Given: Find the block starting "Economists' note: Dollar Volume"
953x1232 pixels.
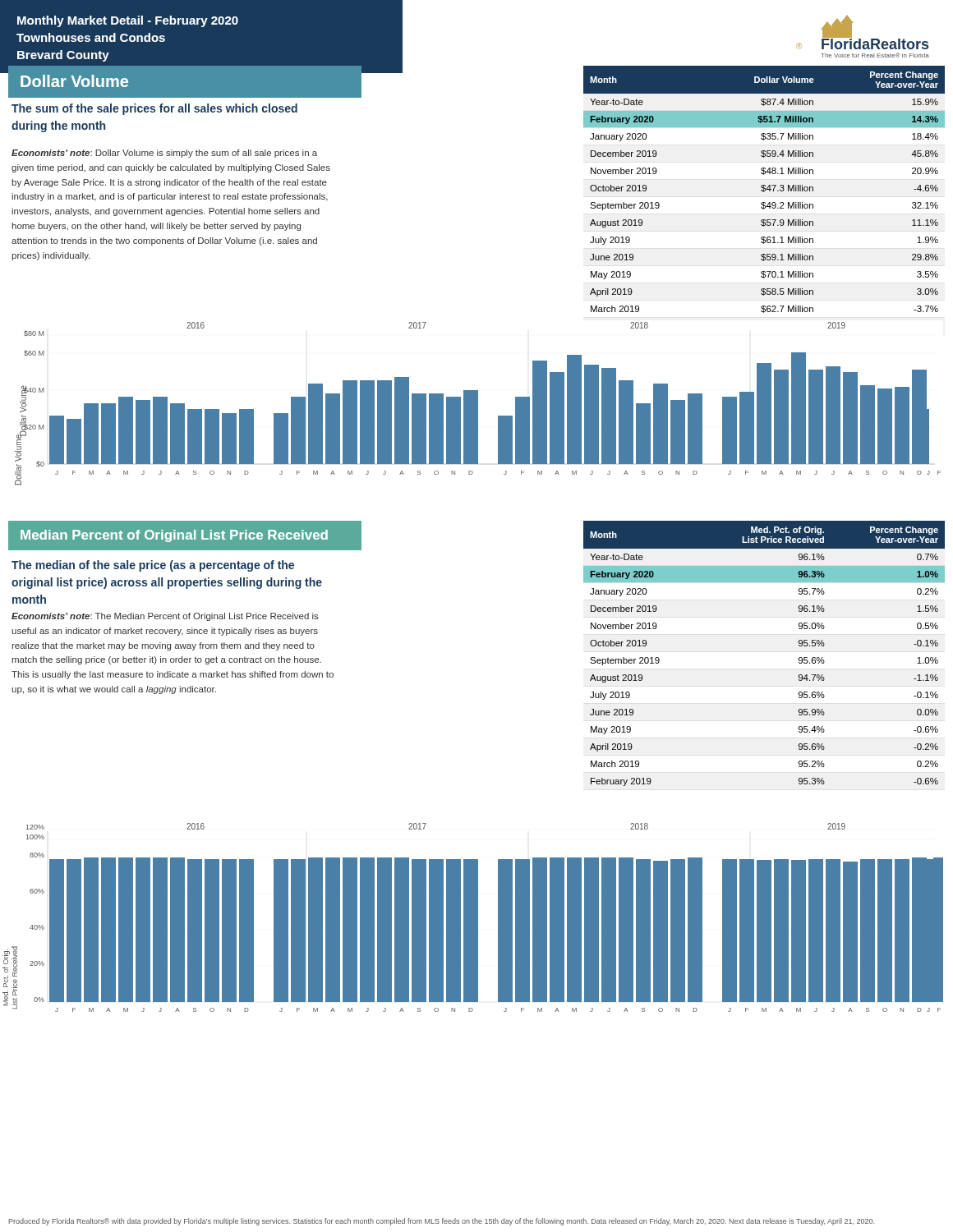Looking at the screenshot, I should tap(171, 204).
